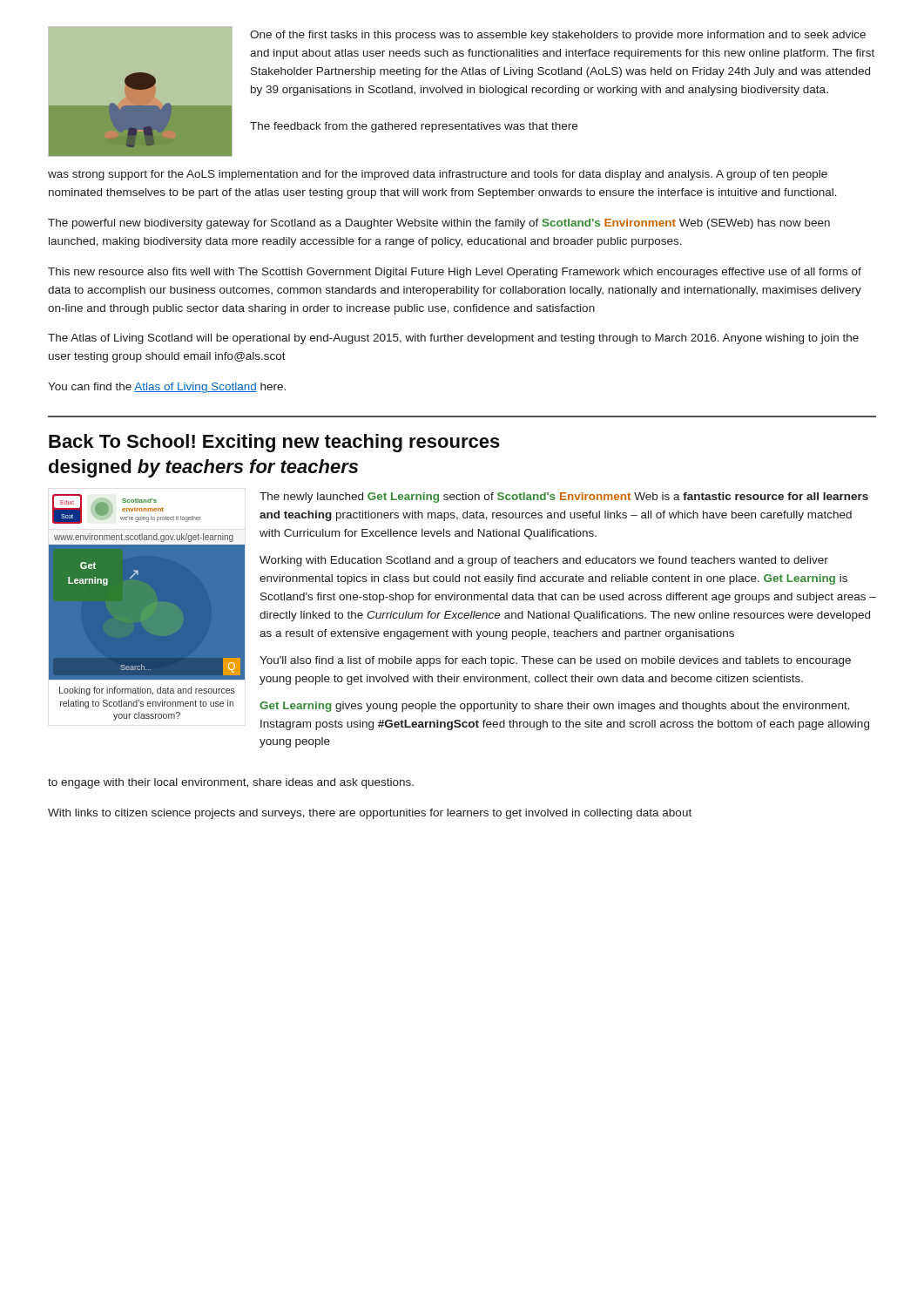924x1307 pixels.
Task: Point to the element starting "One of the first tasks in"
Action: pos(562,80)
